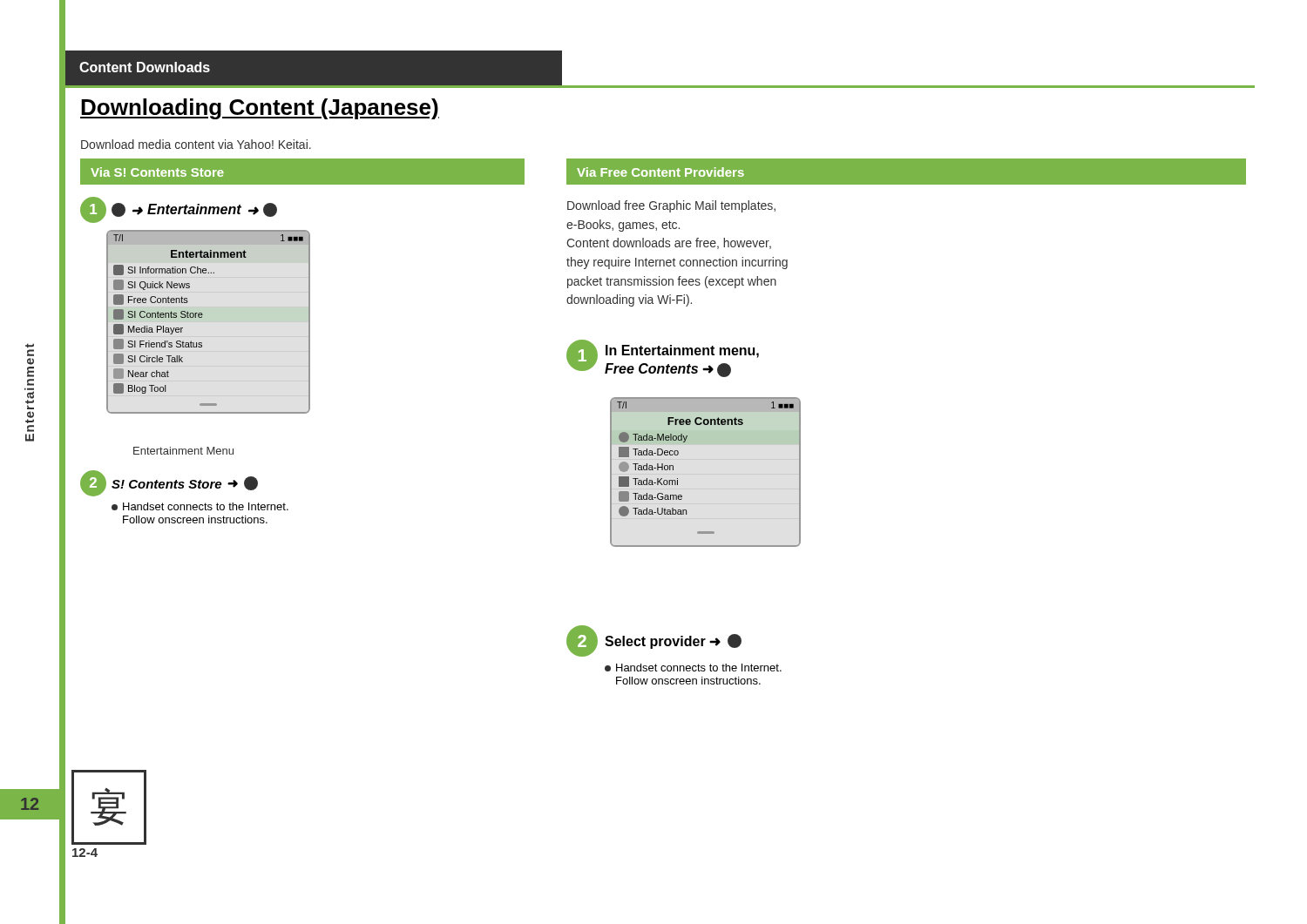Navigate to the region starting "Entertainment Menu"

point(183,451)
